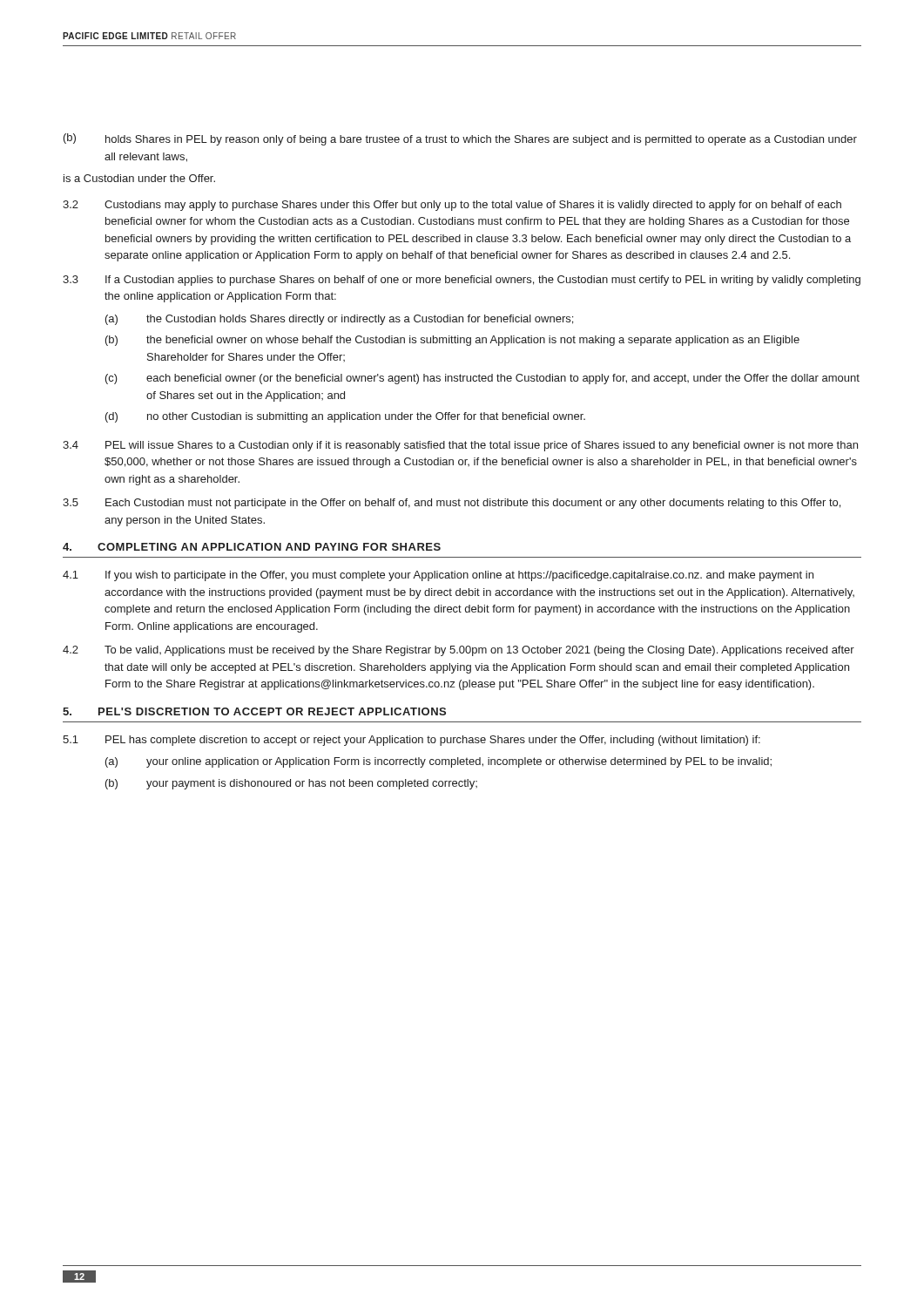This screenshot has height=1307, width=924.
Task: Point to the text starting "(a) the Custodian holds Shares directly"
Action: point(483,318)
